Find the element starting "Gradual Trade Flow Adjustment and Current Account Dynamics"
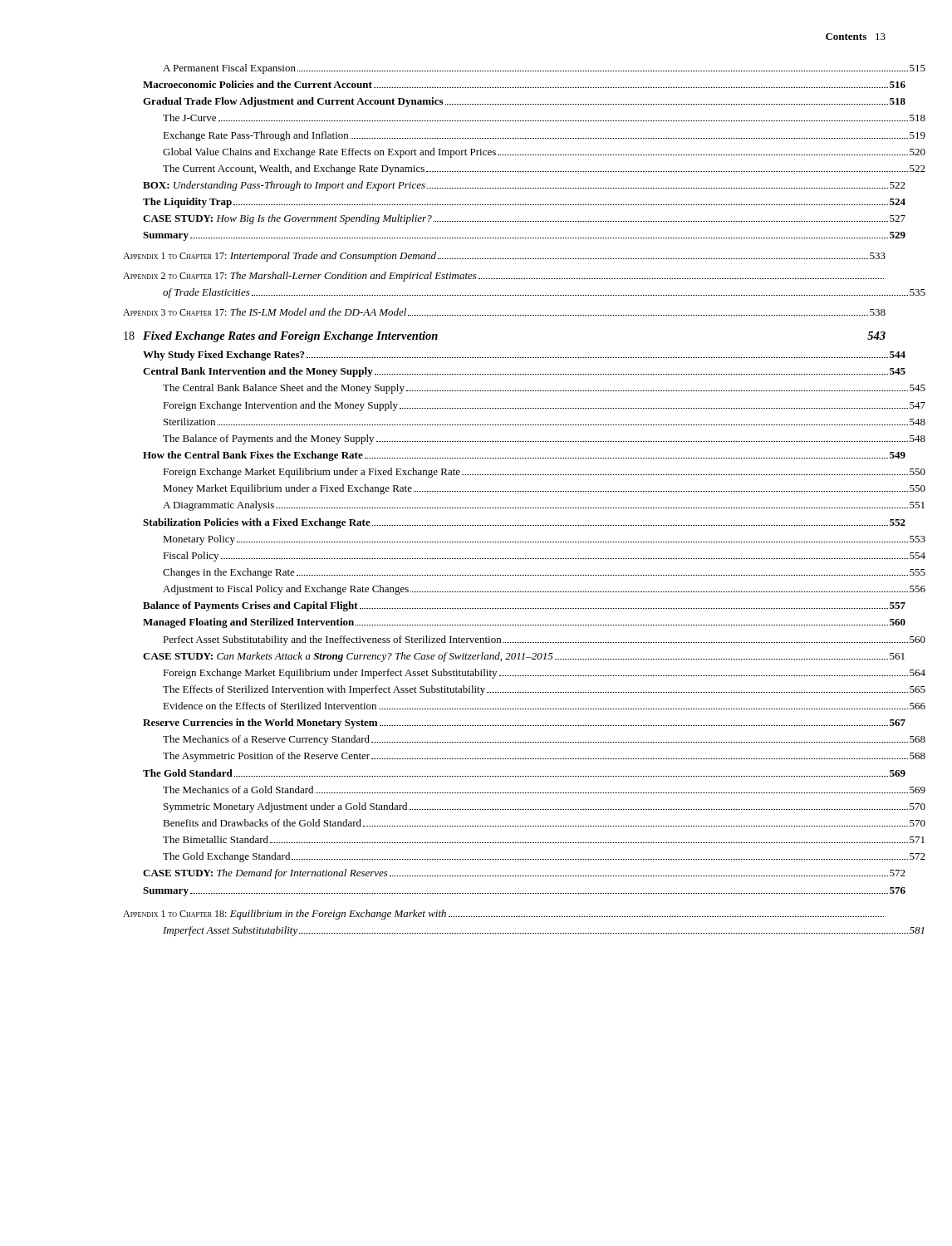 click(x=524, y=102)
